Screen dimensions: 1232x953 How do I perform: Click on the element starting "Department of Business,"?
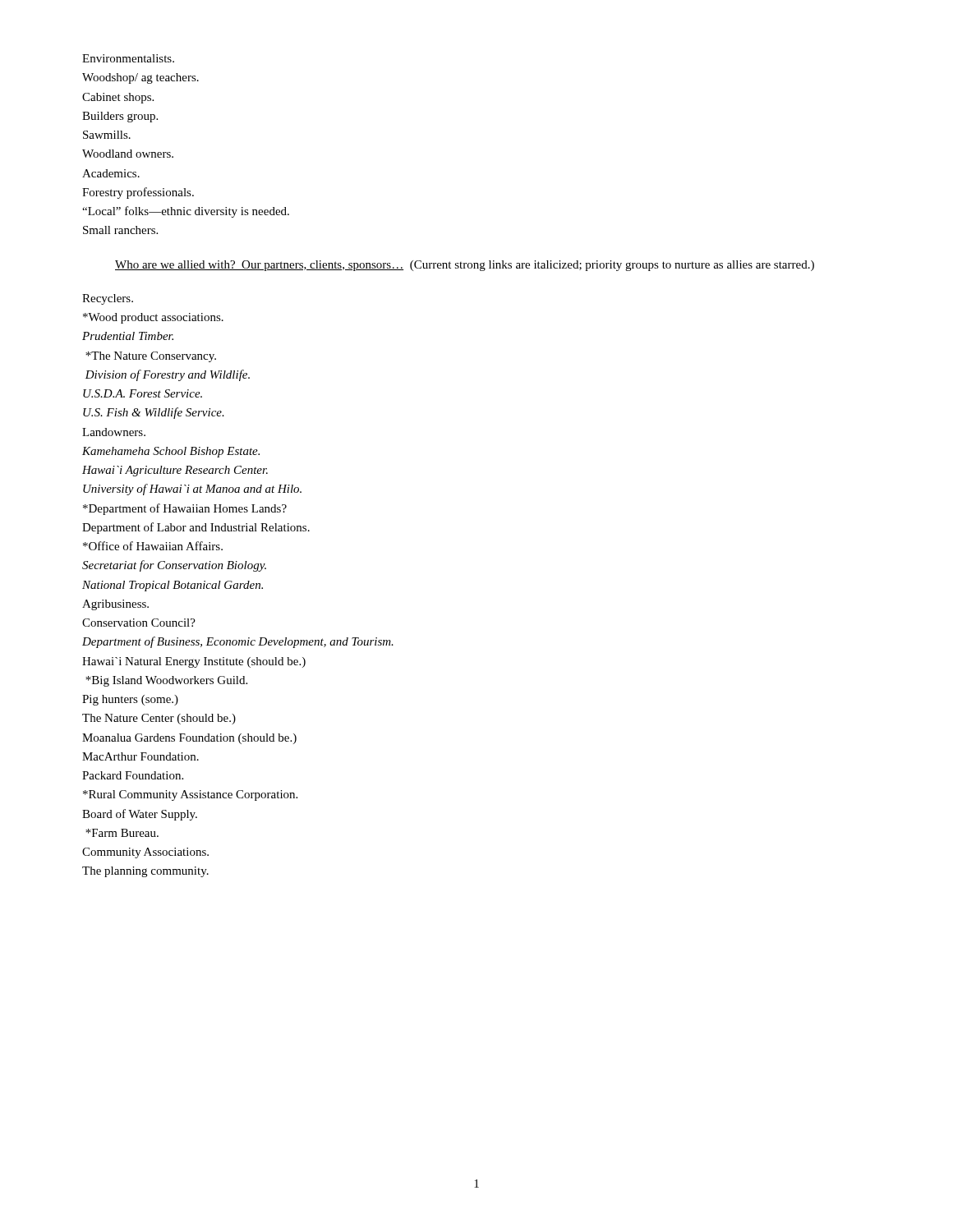238,642
